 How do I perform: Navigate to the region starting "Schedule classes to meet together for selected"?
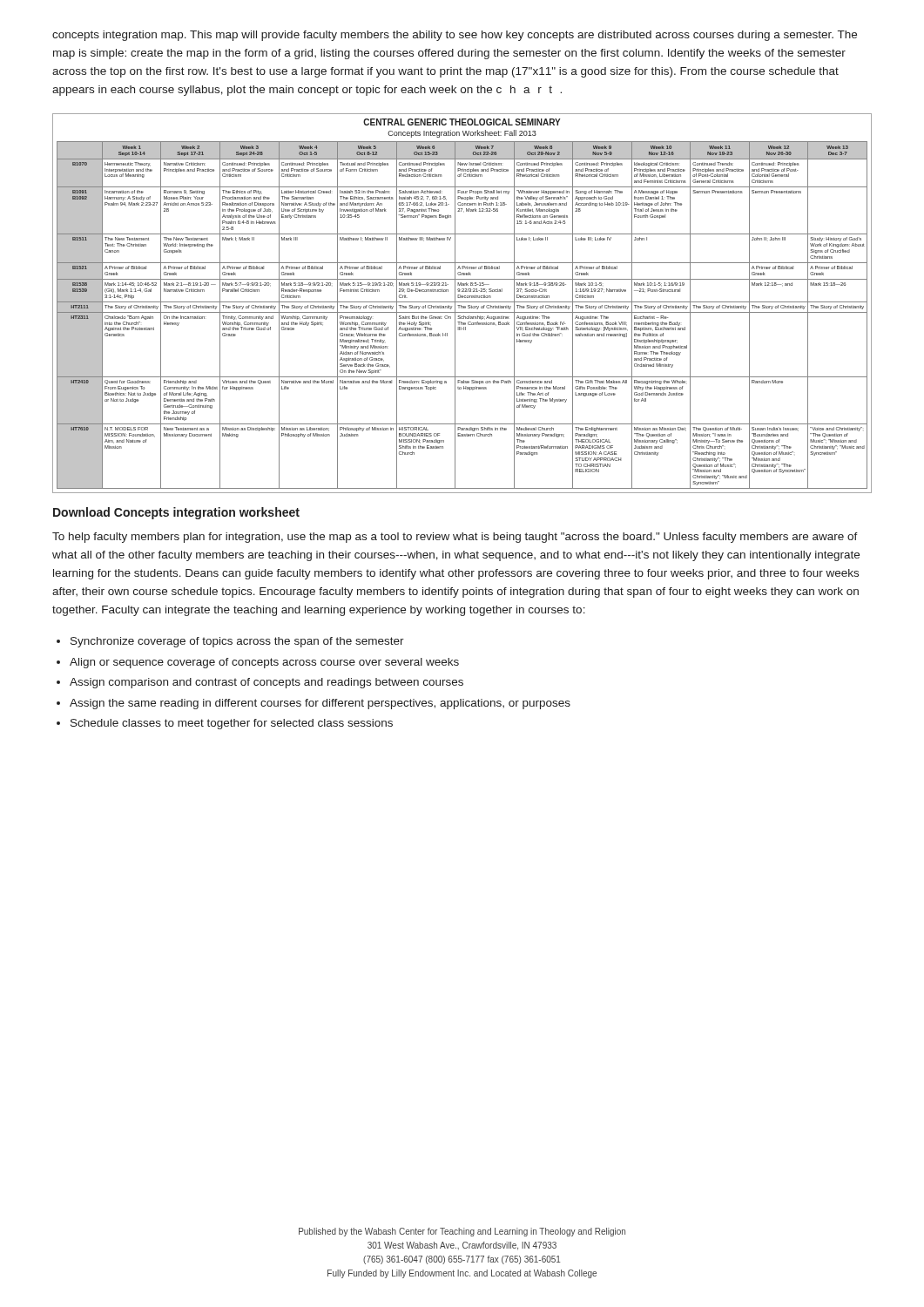(231, 723)
